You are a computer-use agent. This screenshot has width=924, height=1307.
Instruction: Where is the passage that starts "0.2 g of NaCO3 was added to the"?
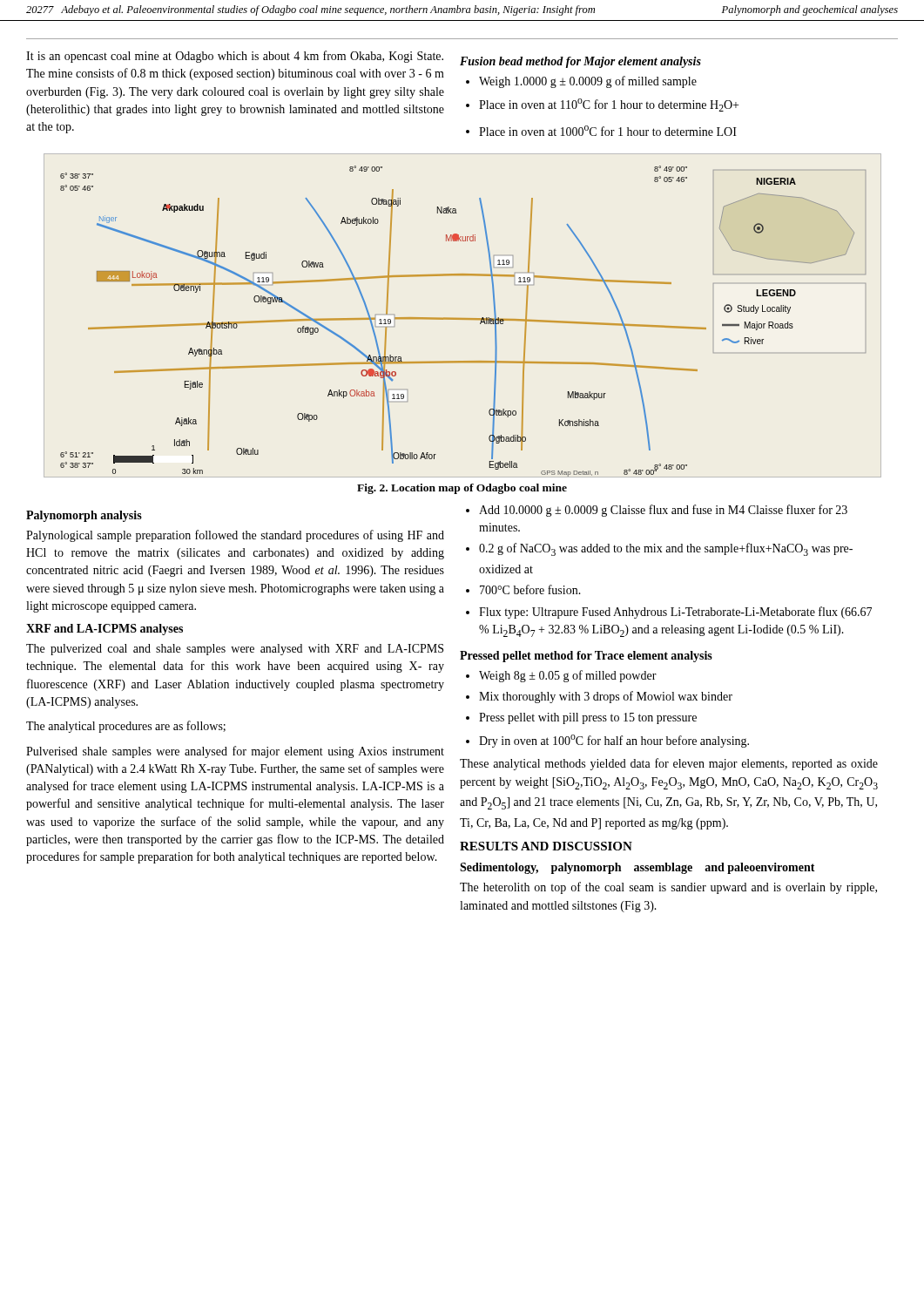666,559
